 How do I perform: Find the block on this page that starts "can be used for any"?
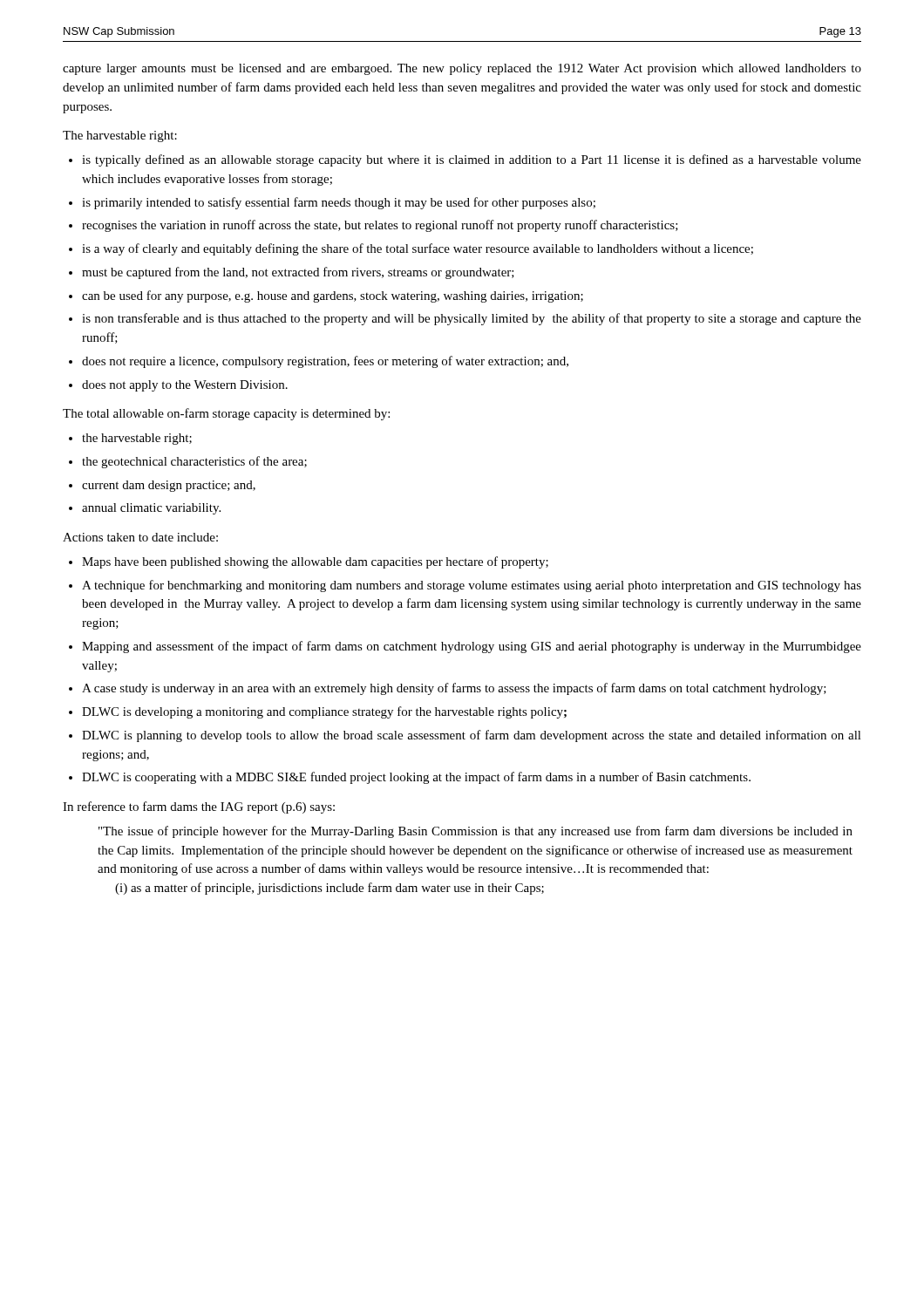click(333, 295)
